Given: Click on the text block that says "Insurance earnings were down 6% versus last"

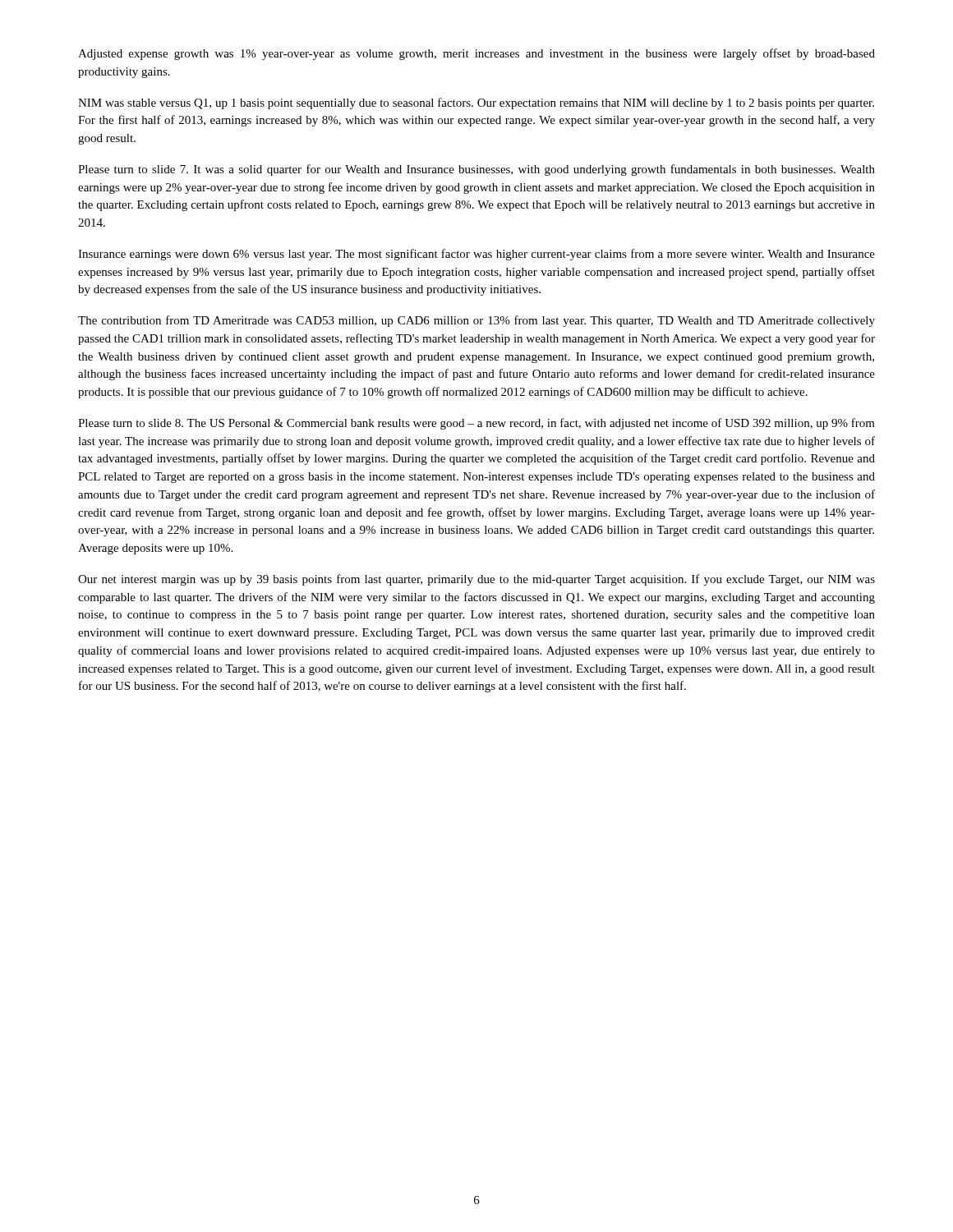Looking at the screenshot, I should pos(476,271).
